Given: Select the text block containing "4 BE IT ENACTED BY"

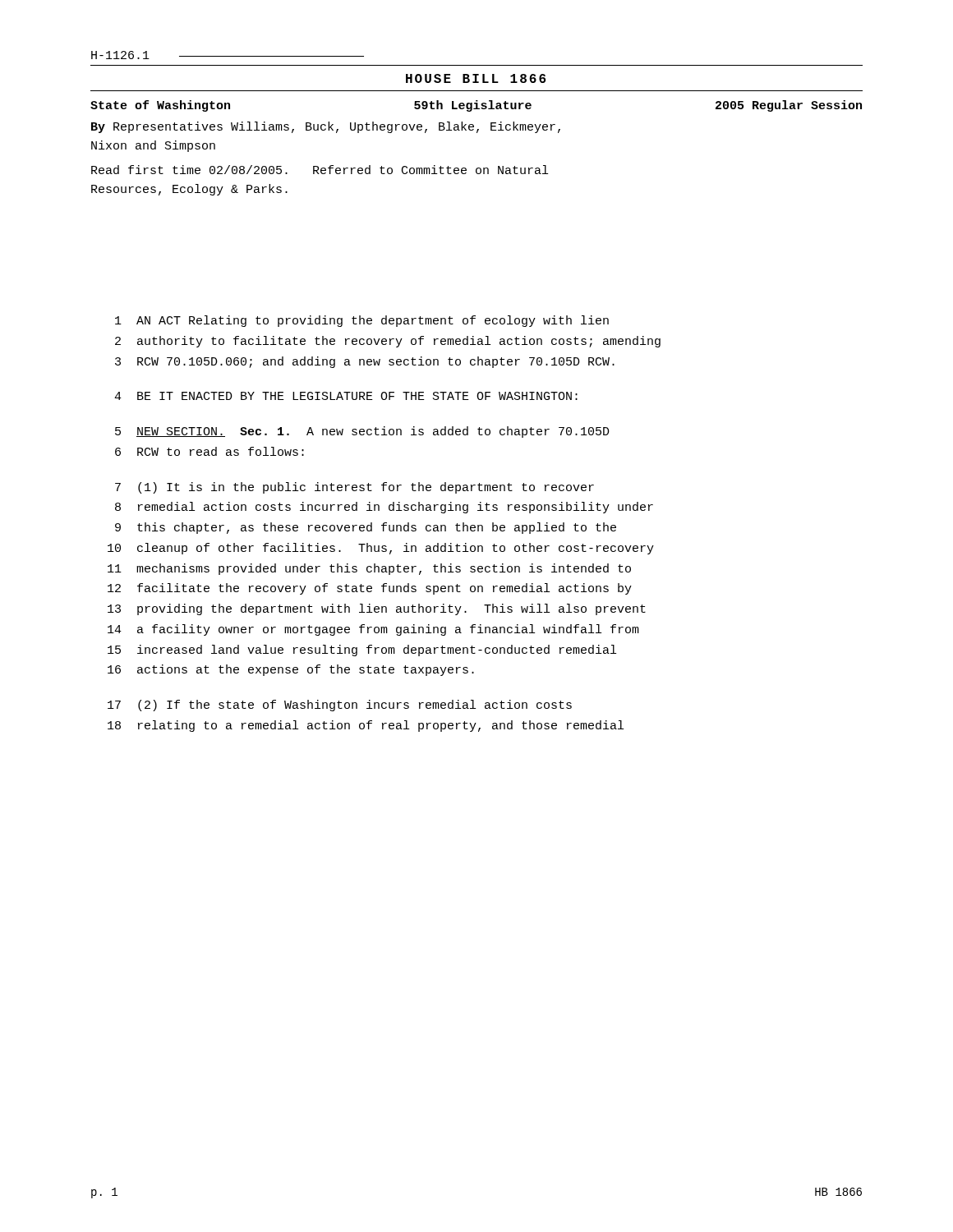Looking at the screenshot, I should pyautogui.click(x=476, y=398).
